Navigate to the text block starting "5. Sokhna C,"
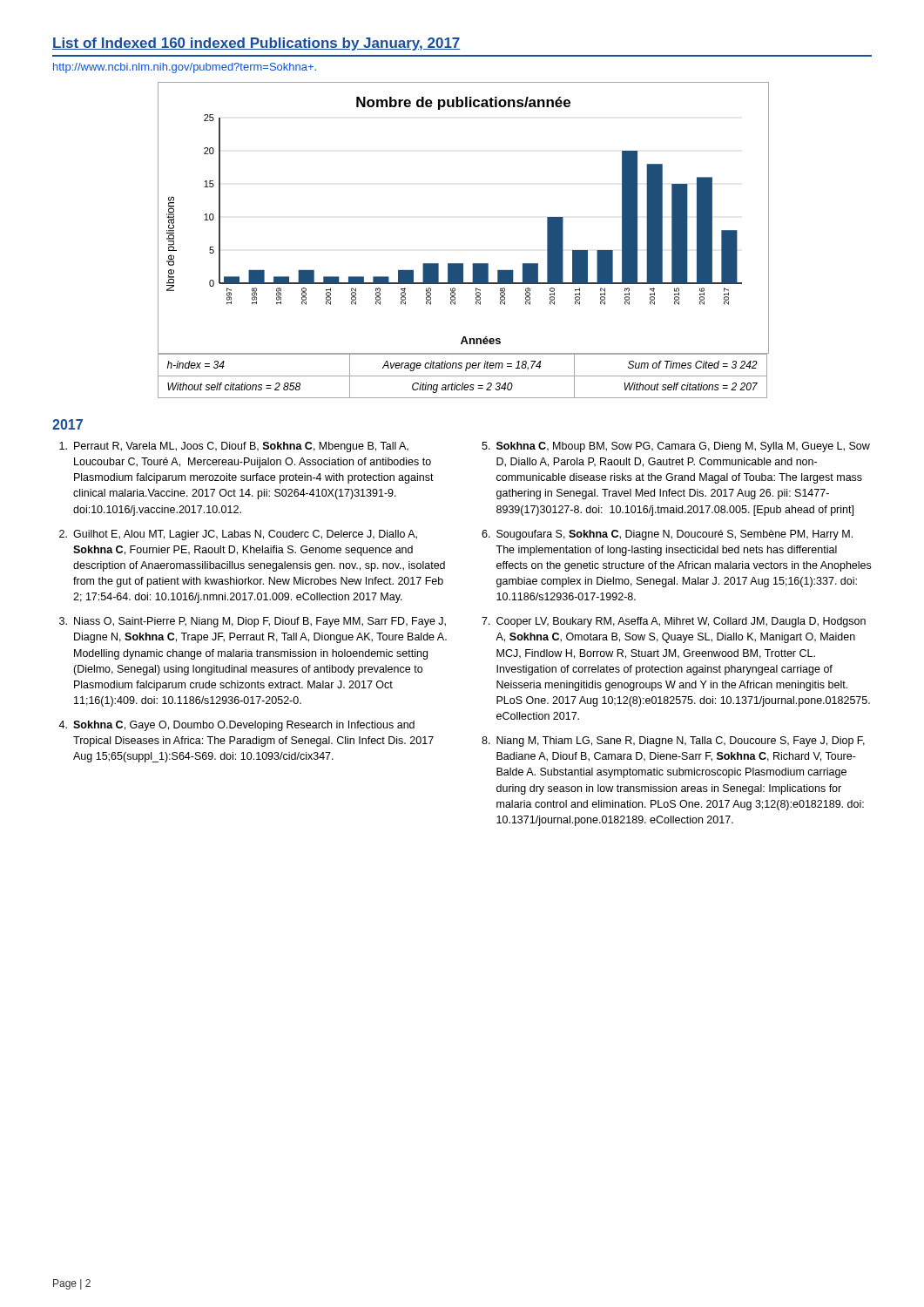 click(673, 478)
